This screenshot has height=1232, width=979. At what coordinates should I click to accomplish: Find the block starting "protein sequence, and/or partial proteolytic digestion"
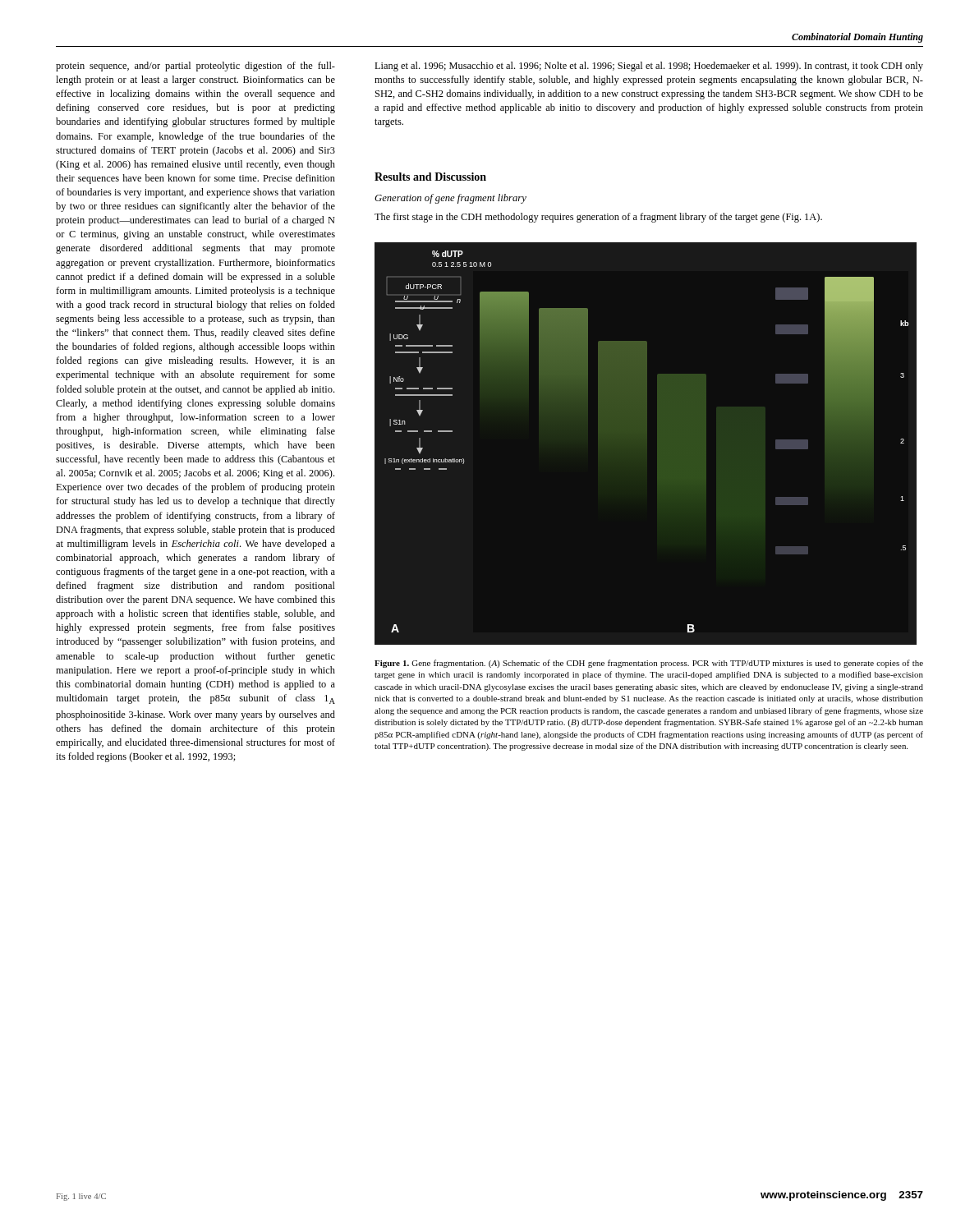point(195,412)
